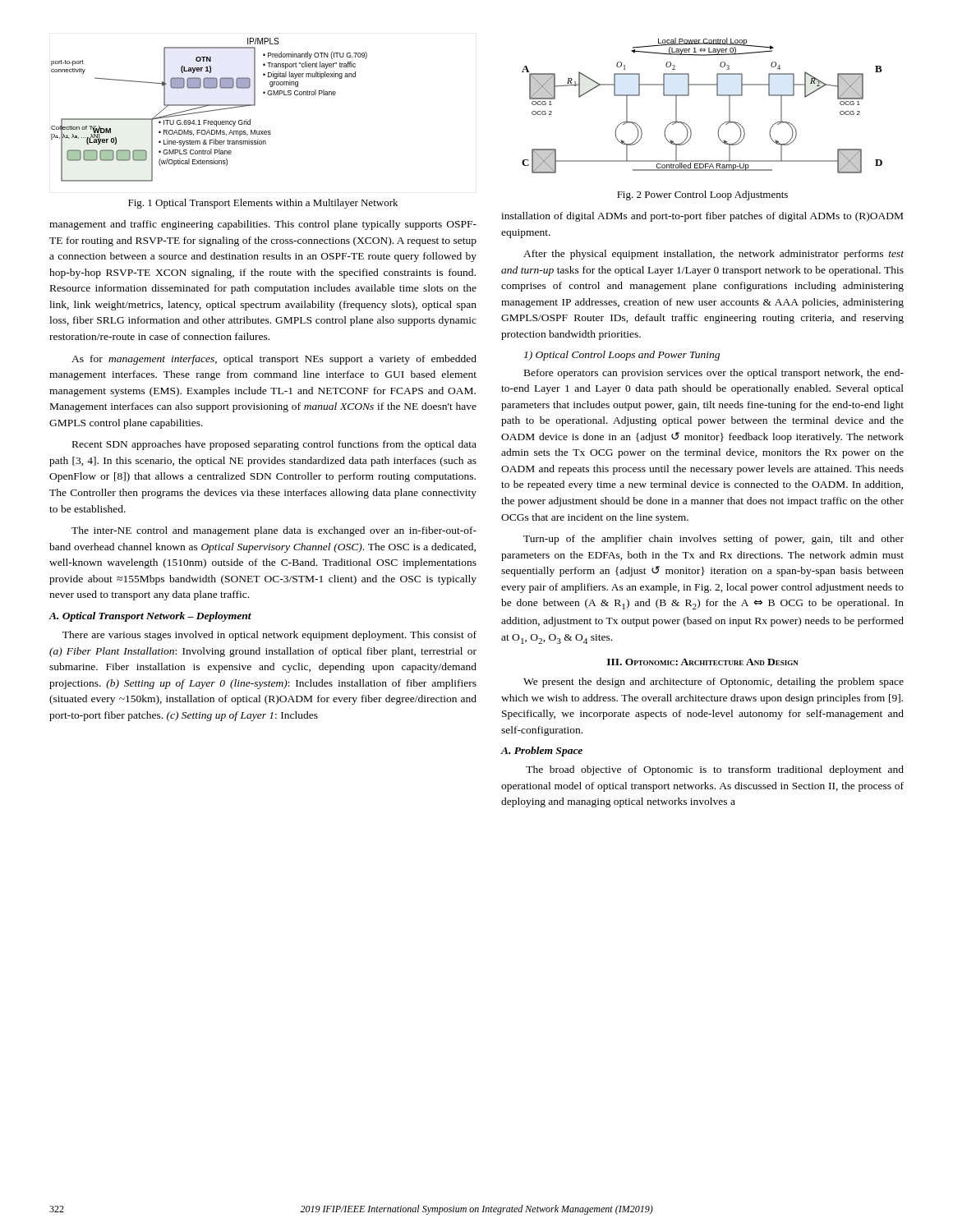Click on the caption with the text "Fig. 1 Optical Transport"
The image size is (953, 1232).
click(x=263, y=202)
